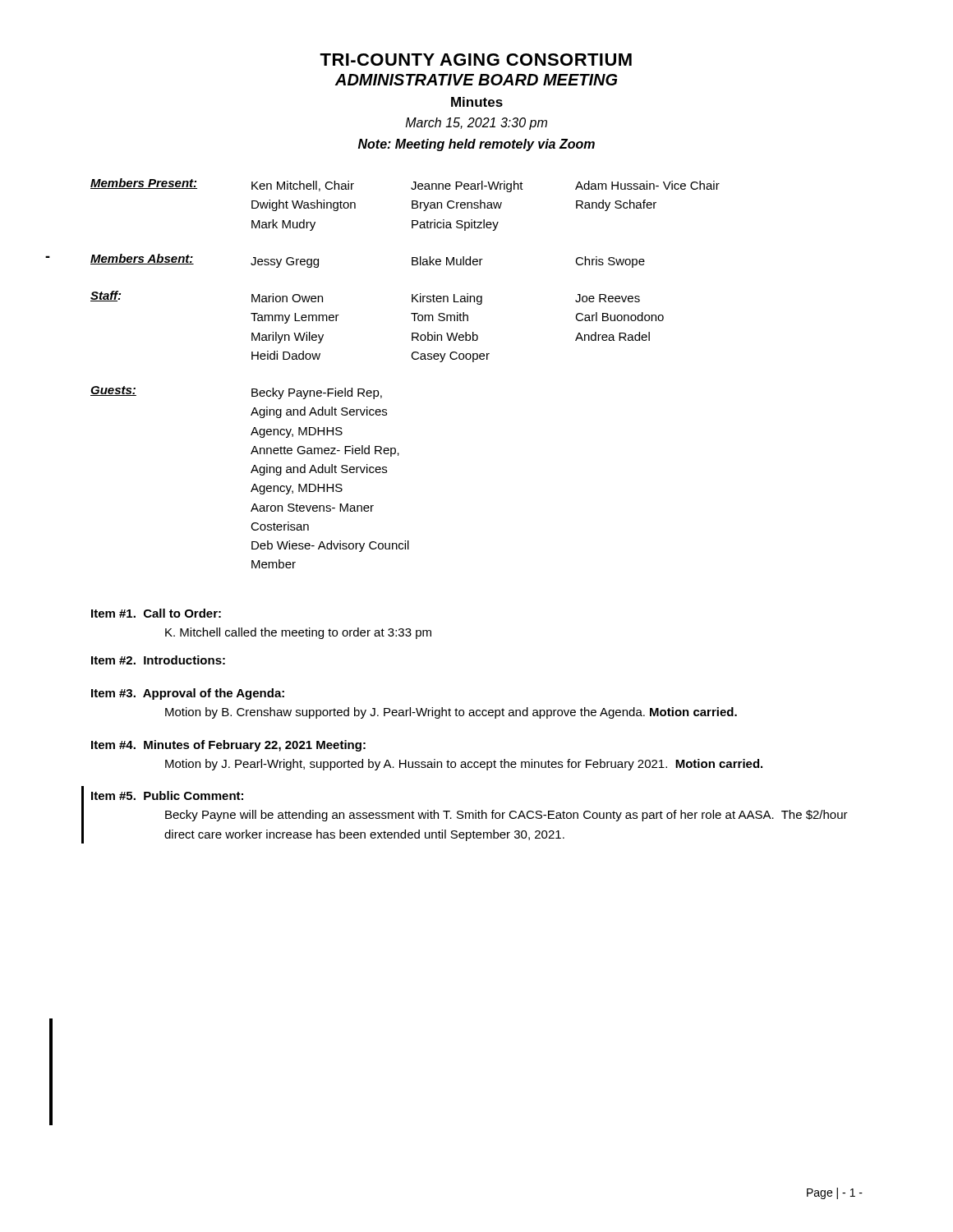The image size is (953, 1232).
Task: Navigate to the passage starting "Staff: Marion Owen Tammy Lemmer Marilyn"
Action: [476, 336]
